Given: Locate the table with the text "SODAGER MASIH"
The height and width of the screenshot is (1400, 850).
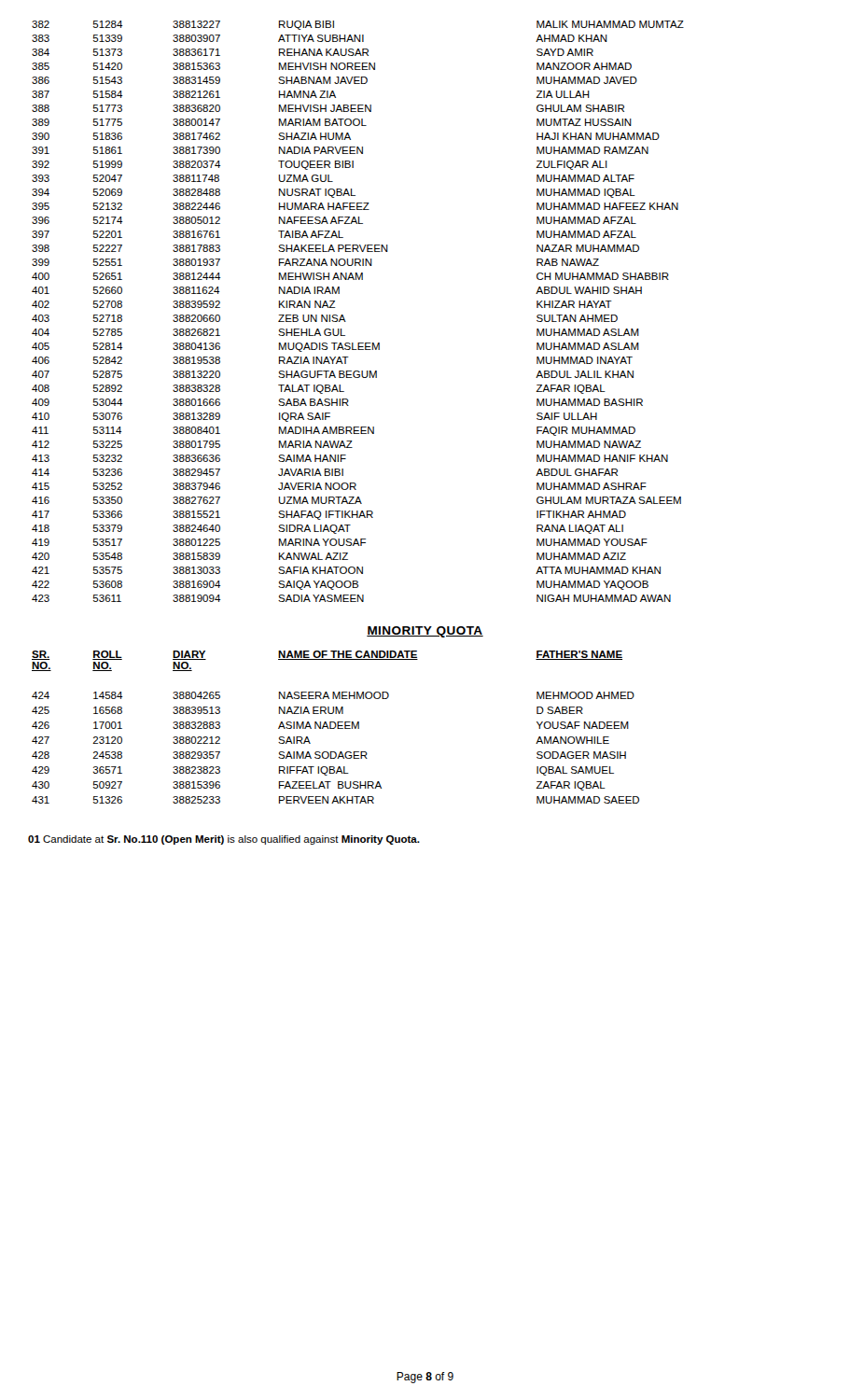Looking at the screenshot, I should point(425,727).
